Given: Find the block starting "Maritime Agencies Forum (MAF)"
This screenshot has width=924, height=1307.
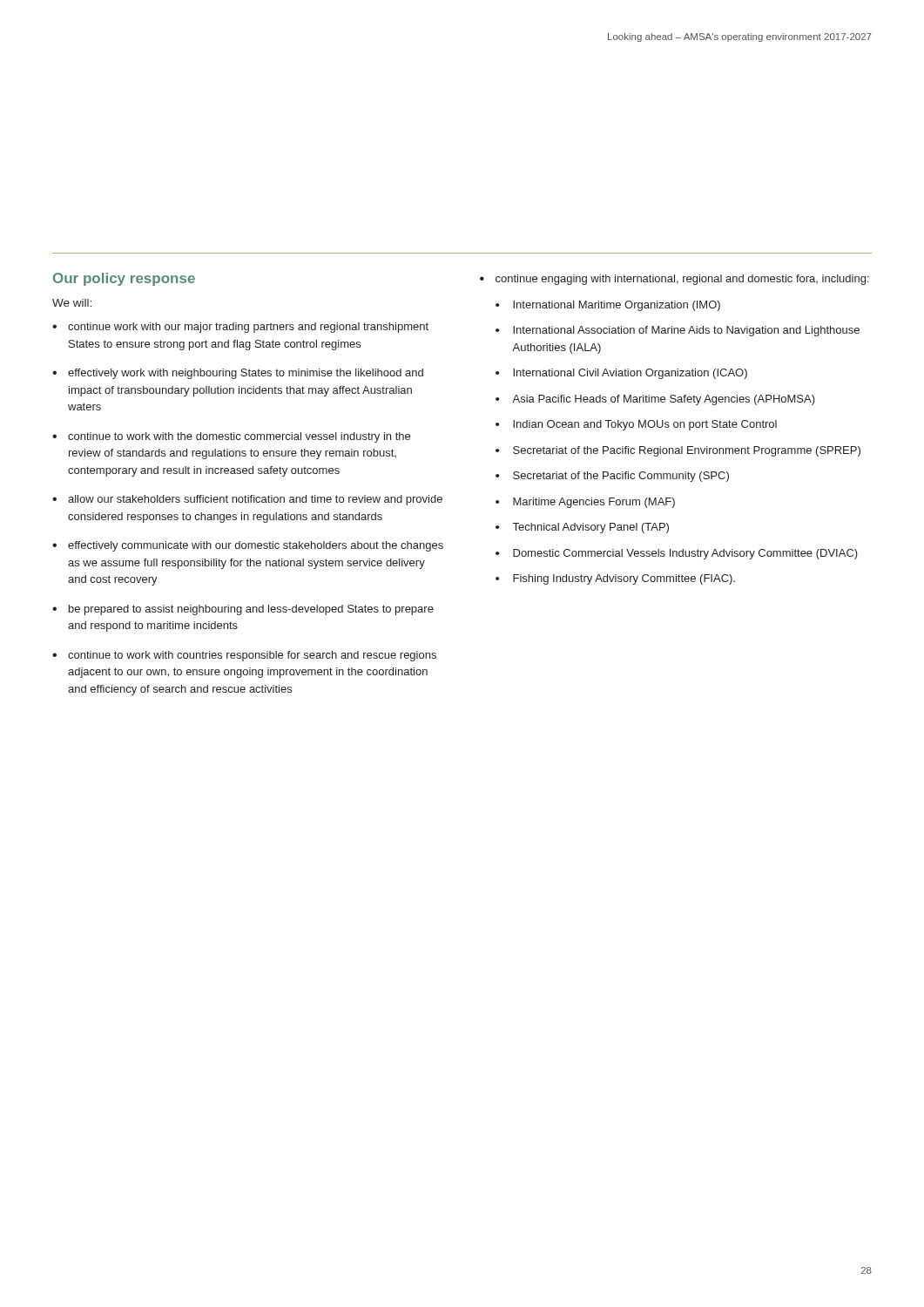Looking at the screenshot, I should [594, 501].
